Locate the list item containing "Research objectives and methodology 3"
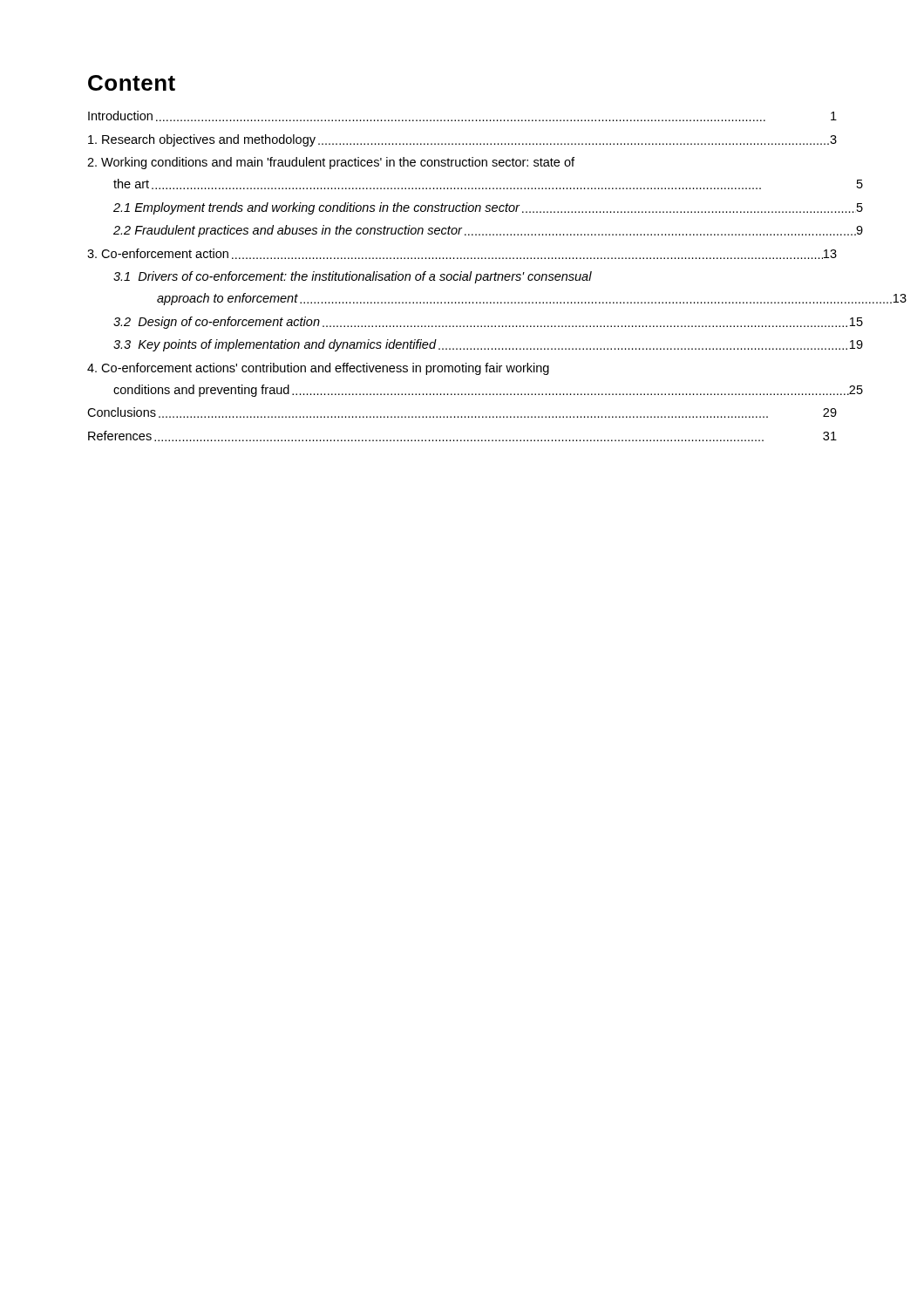This screenshot has height=1308, width=924. click(462, 139)
